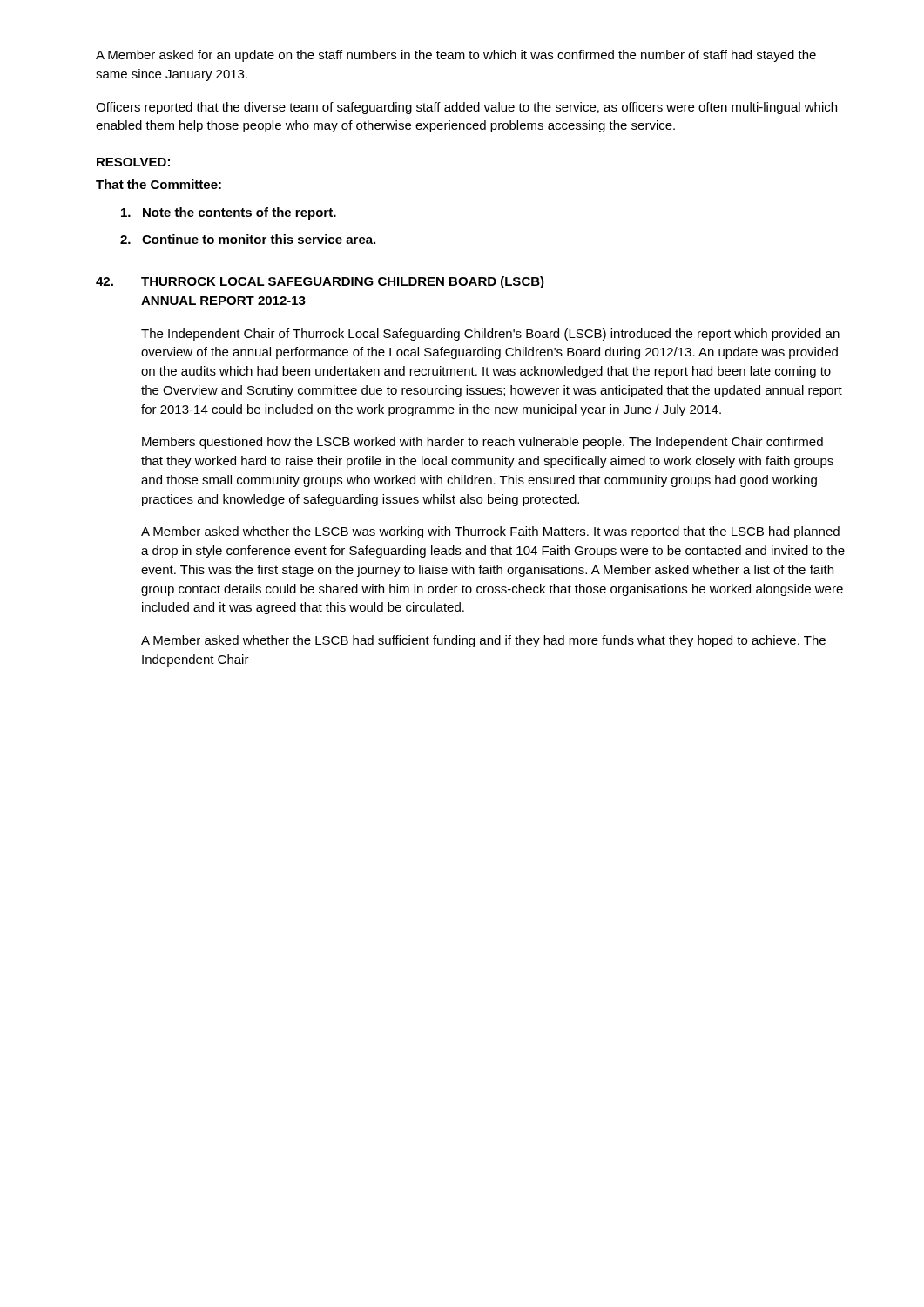Point to the text starting "Members questioned how the LSCB worked with harder"
Viewport: 924px width, 1307px height.
[487, 470]
